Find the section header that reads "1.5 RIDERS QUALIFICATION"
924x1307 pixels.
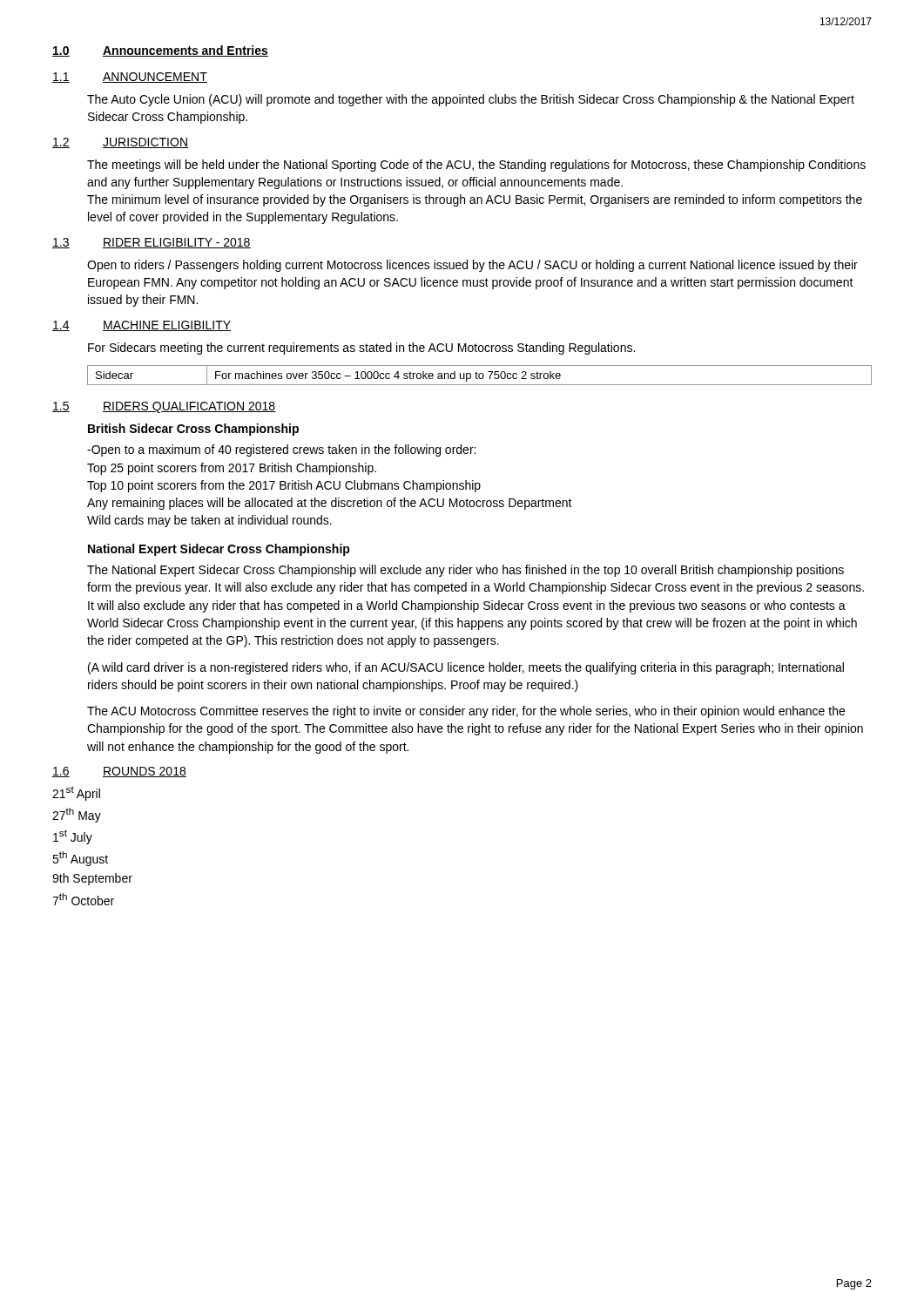point(164,406)
